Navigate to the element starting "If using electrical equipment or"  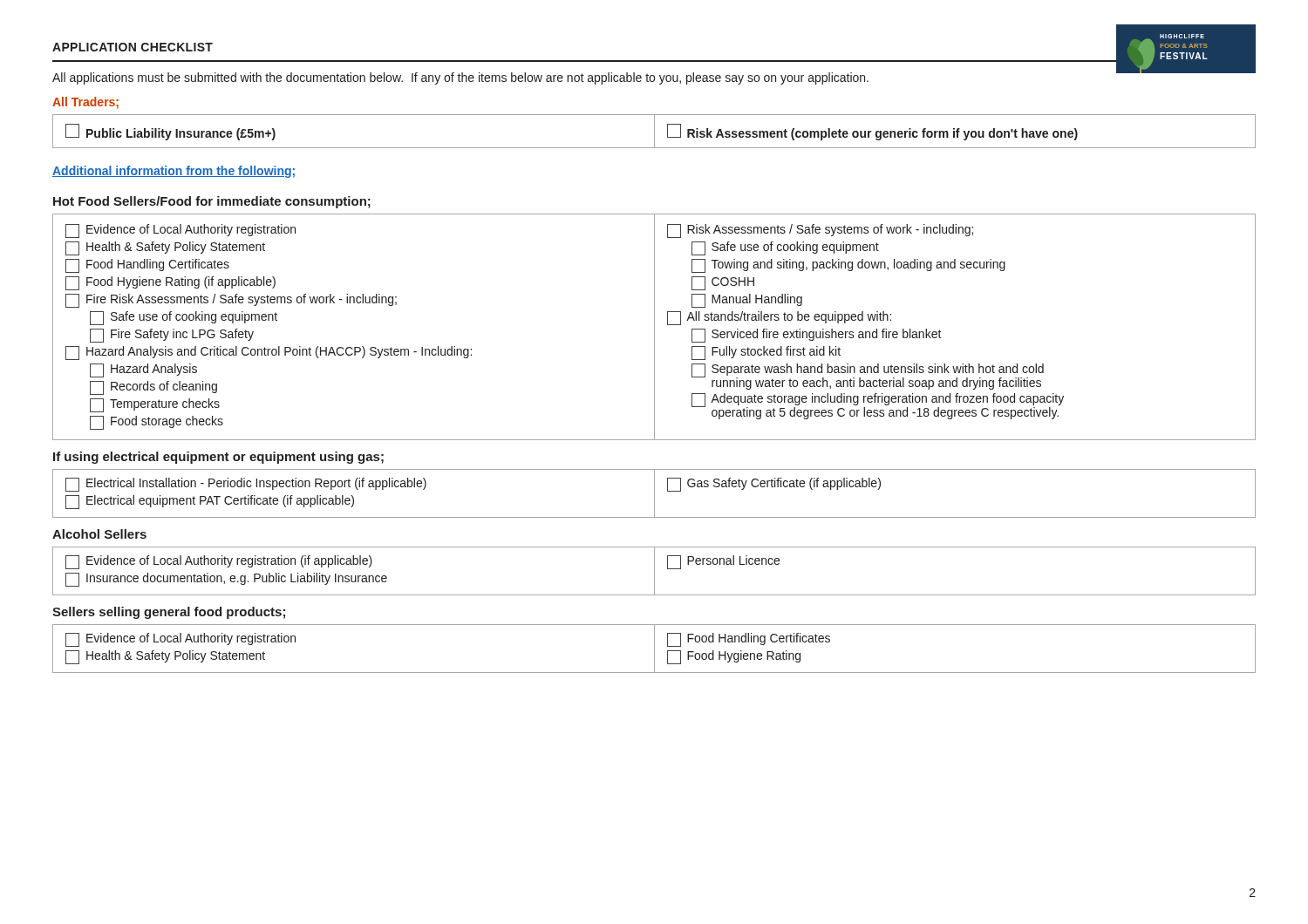coord(218,456)
